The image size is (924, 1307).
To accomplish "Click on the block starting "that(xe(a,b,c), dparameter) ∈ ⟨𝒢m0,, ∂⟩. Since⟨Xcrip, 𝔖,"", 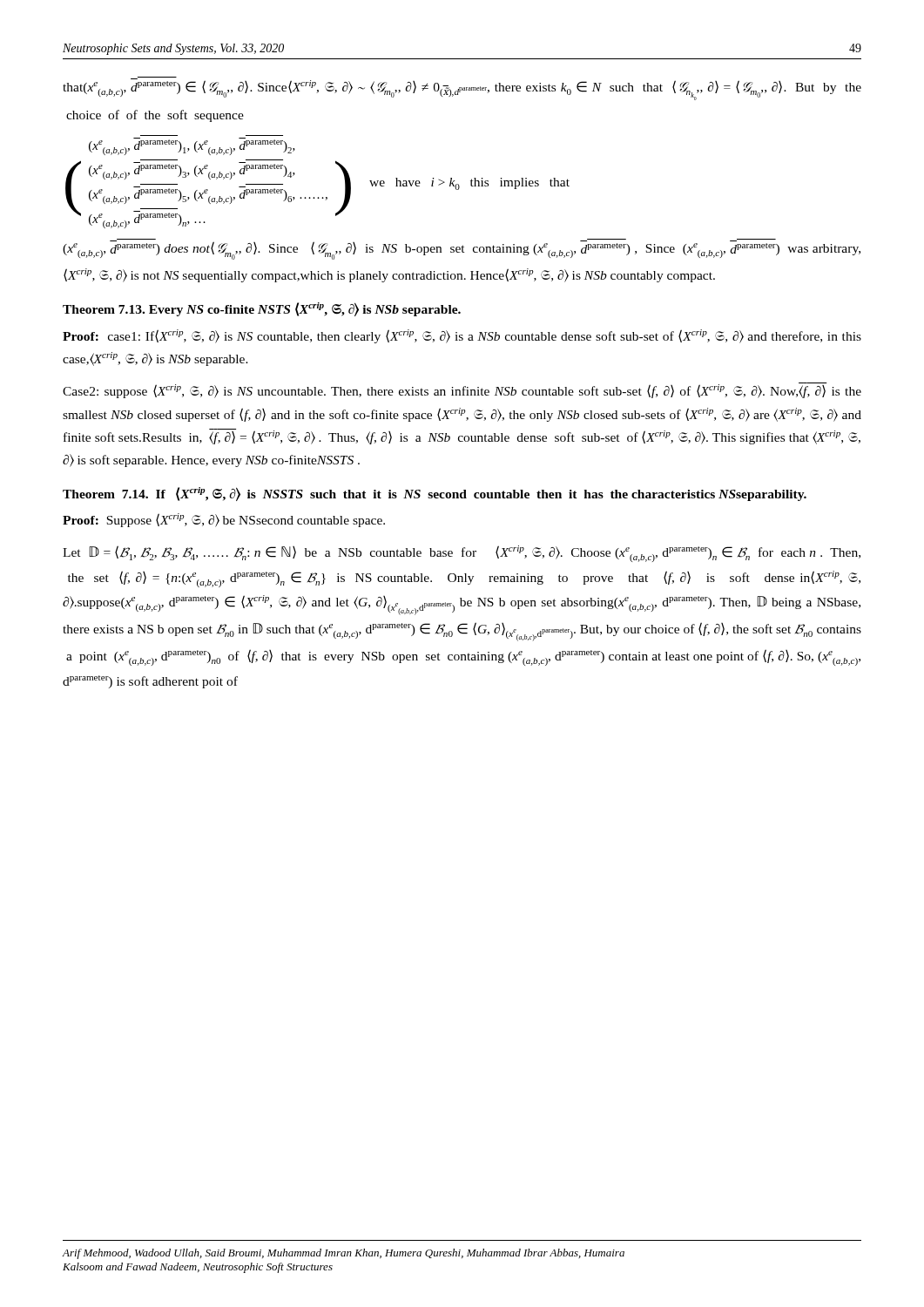I will coord(462,100).
